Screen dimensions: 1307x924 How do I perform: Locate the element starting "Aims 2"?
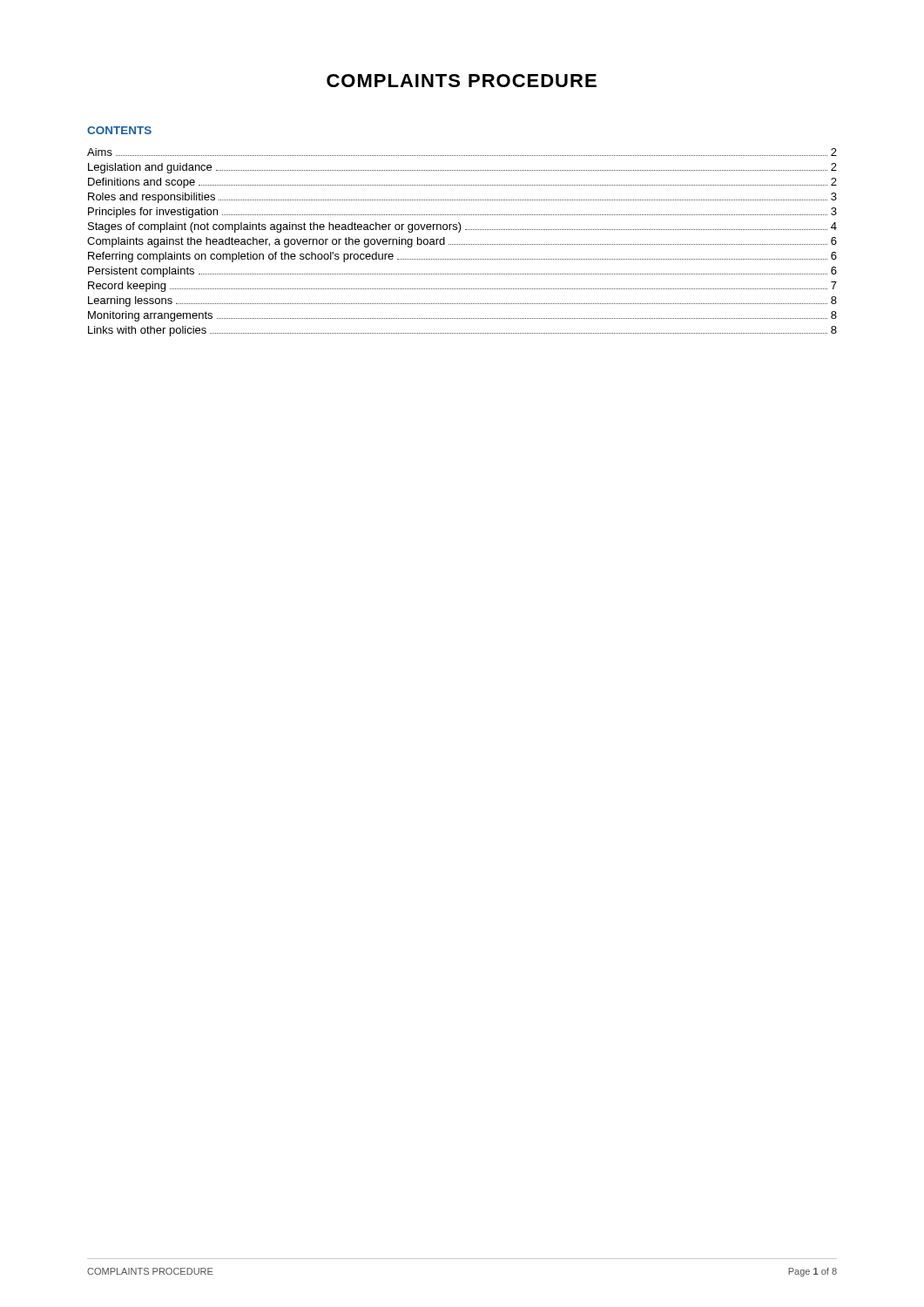coord(462,152)
